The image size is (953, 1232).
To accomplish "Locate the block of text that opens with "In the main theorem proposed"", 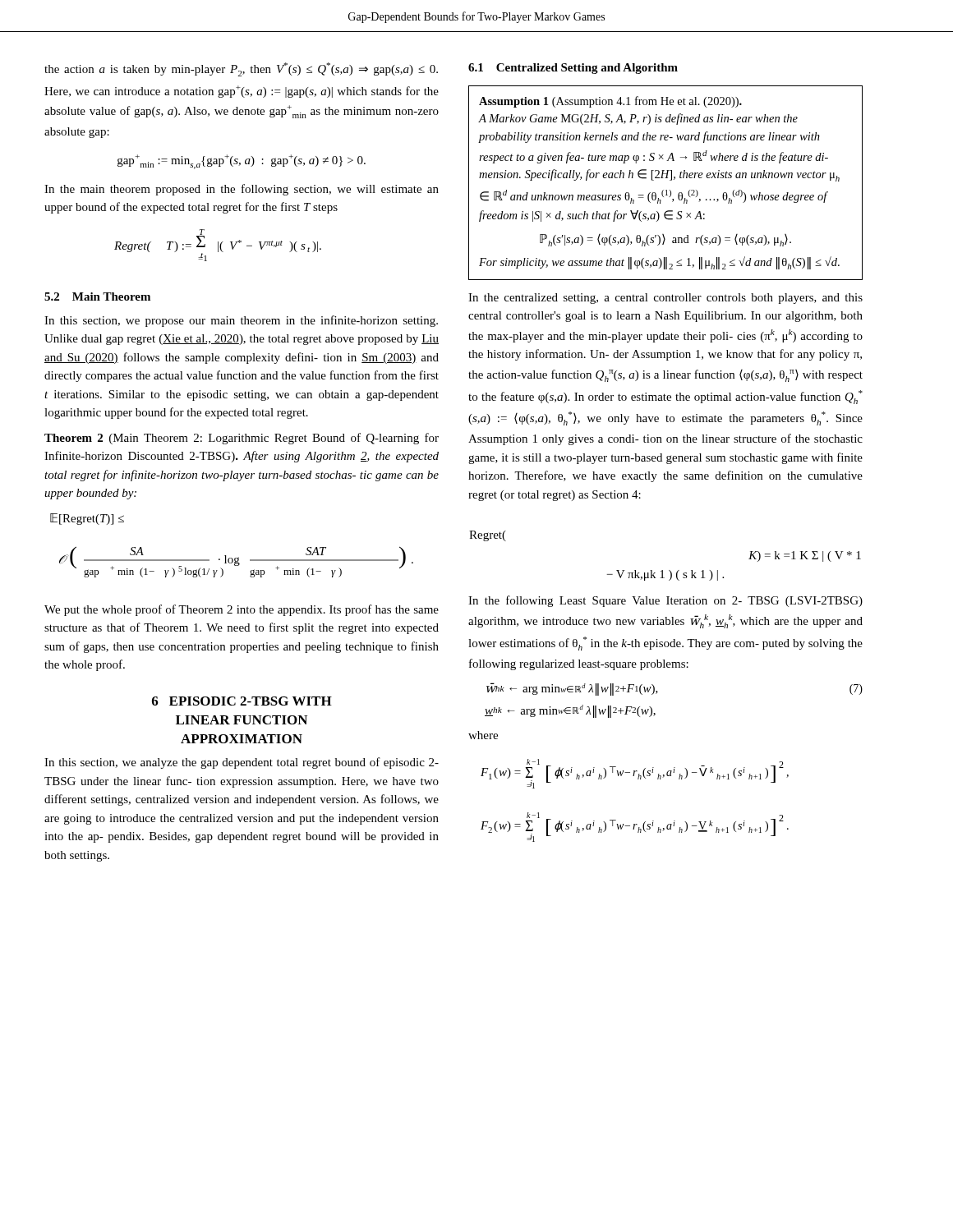I will tap(242, 198).
